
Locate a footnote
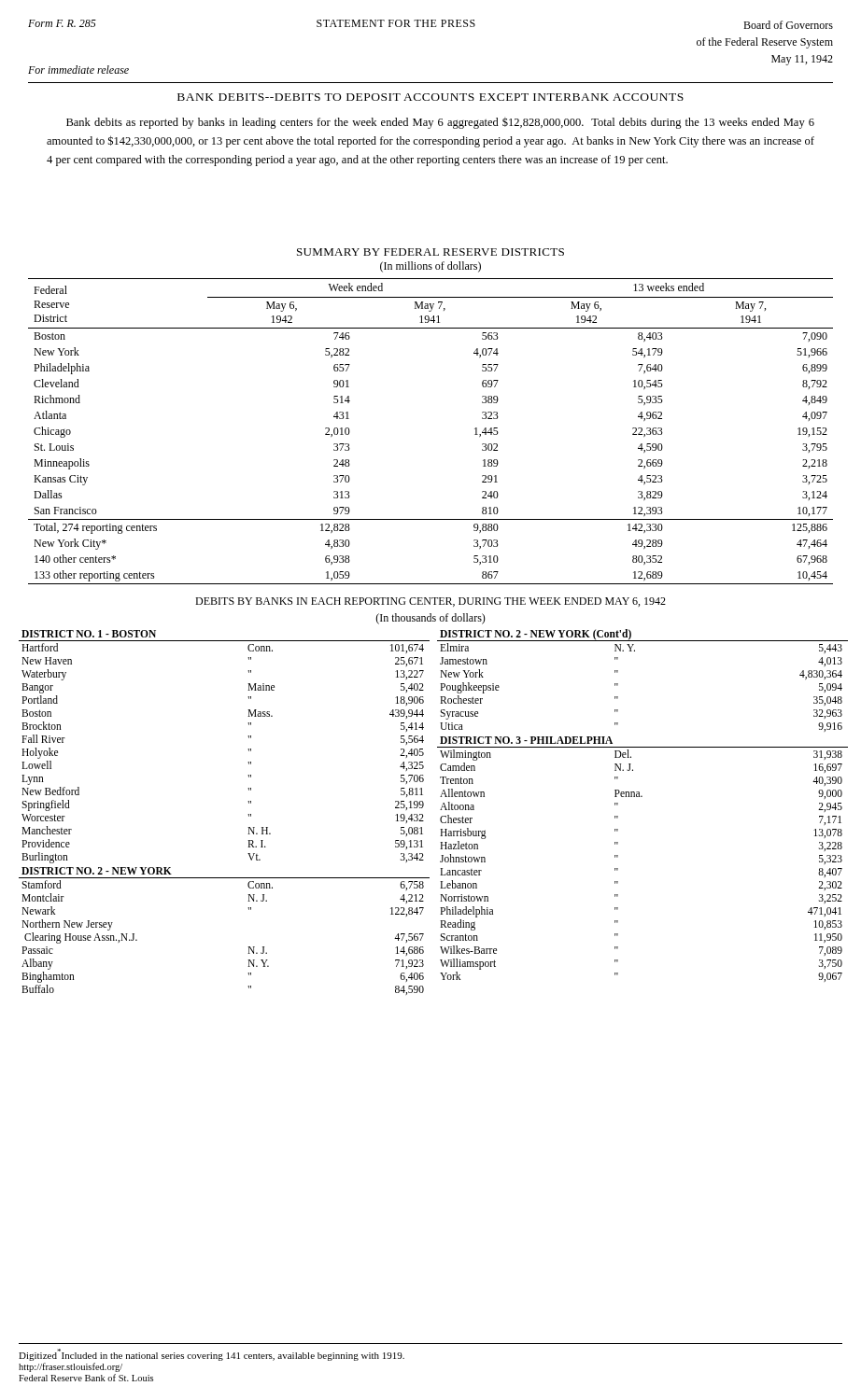(212, 1365)
